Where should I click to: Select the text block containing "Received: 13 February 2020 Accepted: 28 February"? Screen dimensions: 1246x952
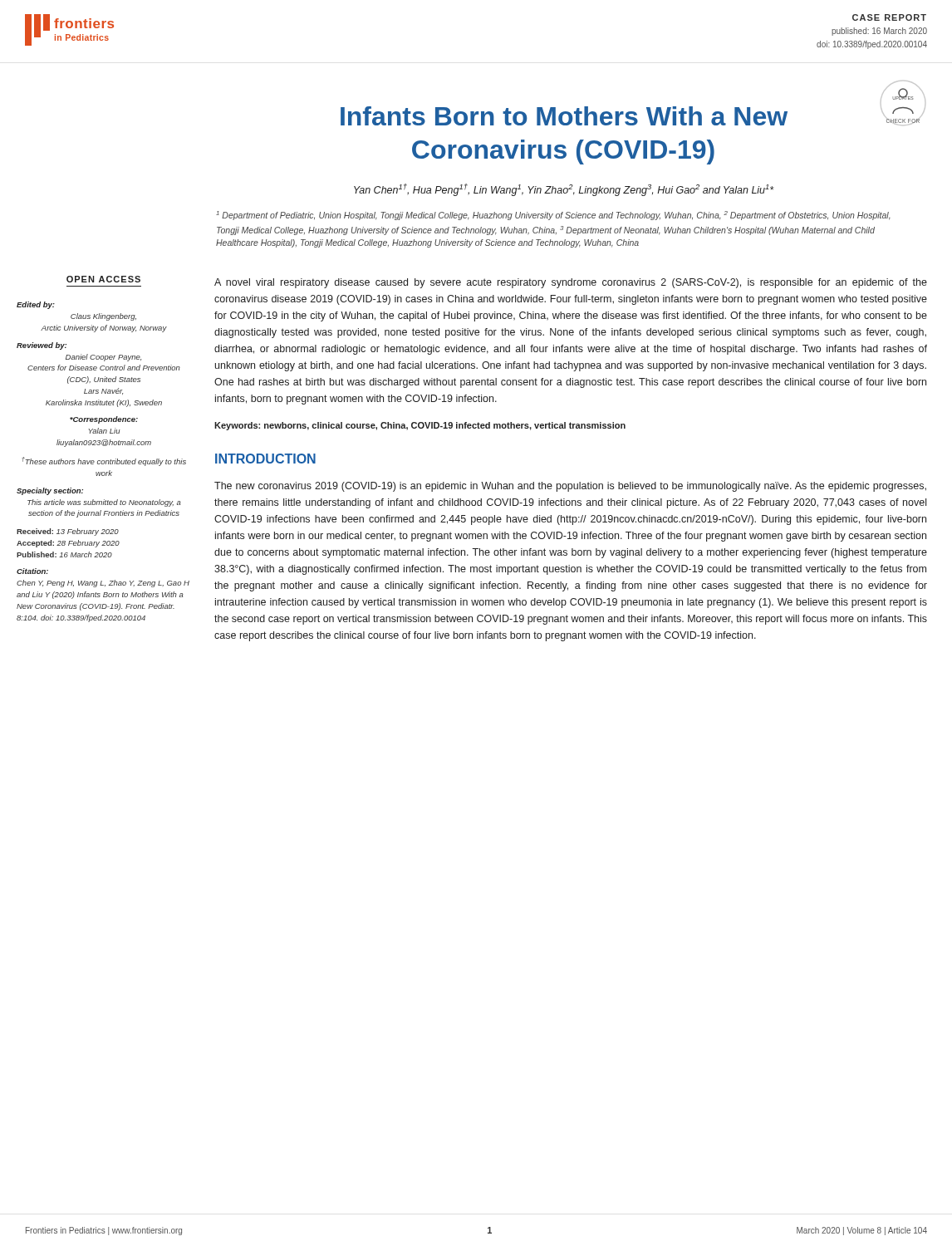104,543
